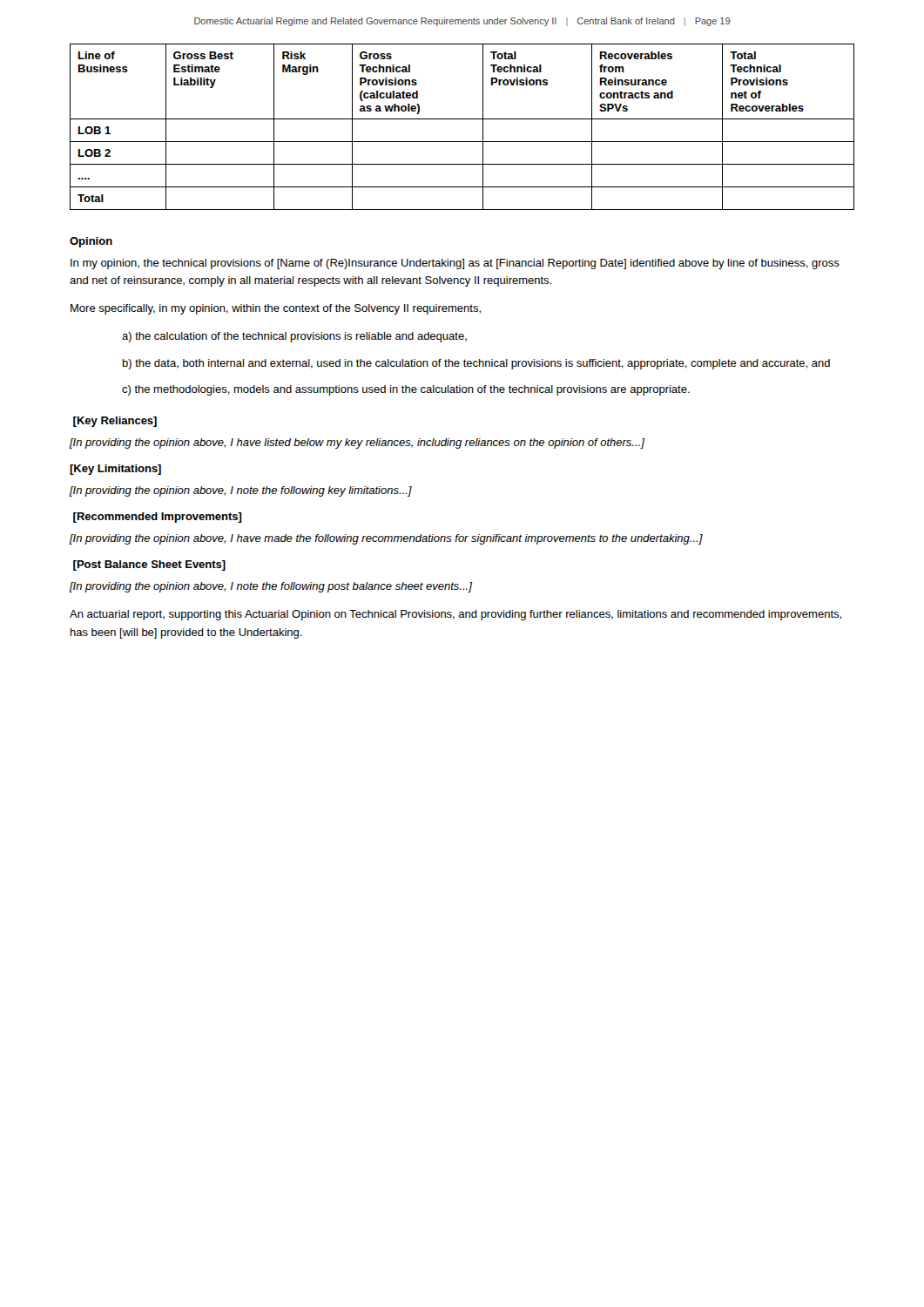Click on the text block containing "In my opinion, the technical provisions of [Name"

point(454,271)
